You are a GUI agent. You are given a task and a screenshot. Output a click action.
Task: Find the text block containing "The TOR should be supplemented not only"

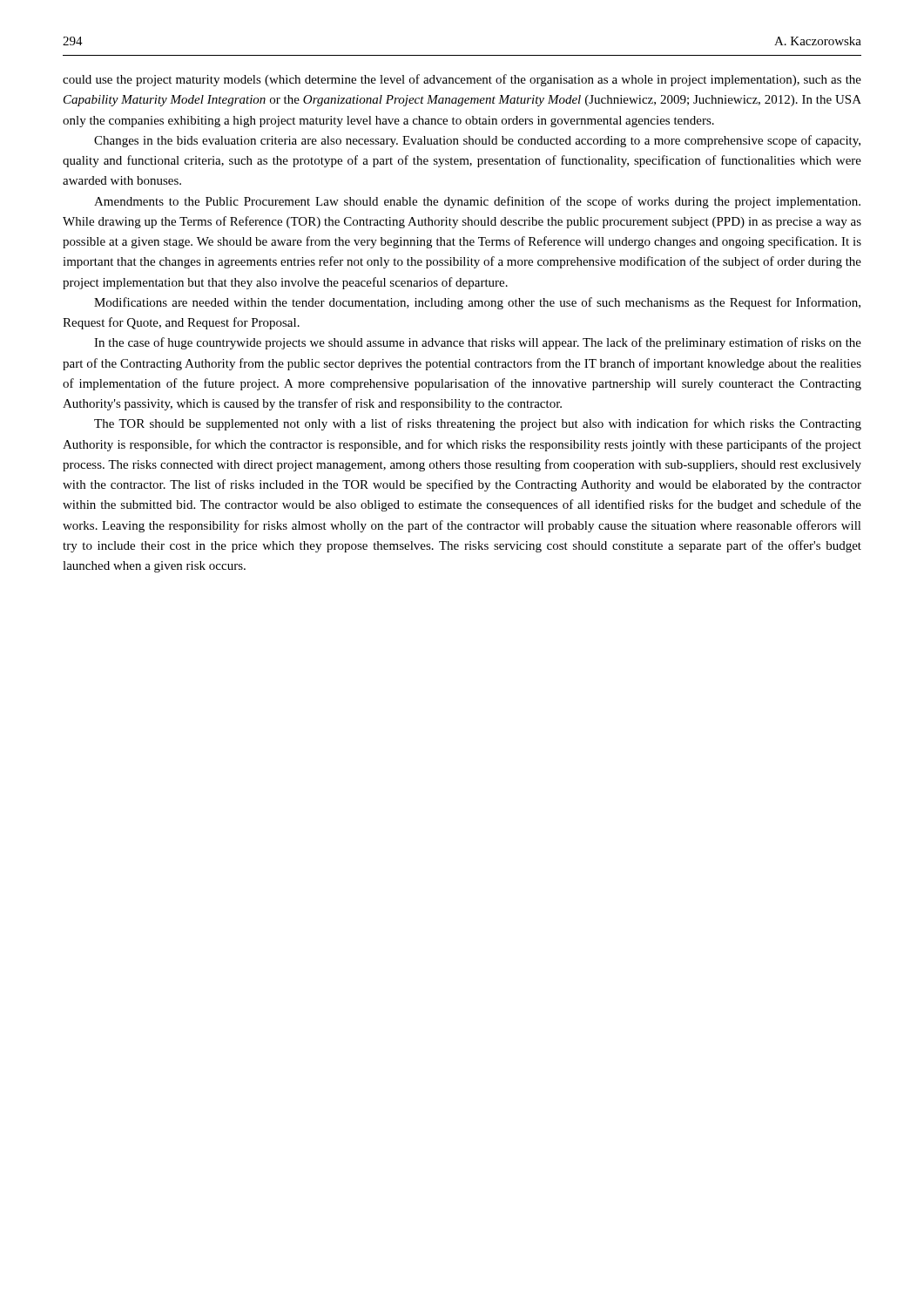(x=462, y=495)
